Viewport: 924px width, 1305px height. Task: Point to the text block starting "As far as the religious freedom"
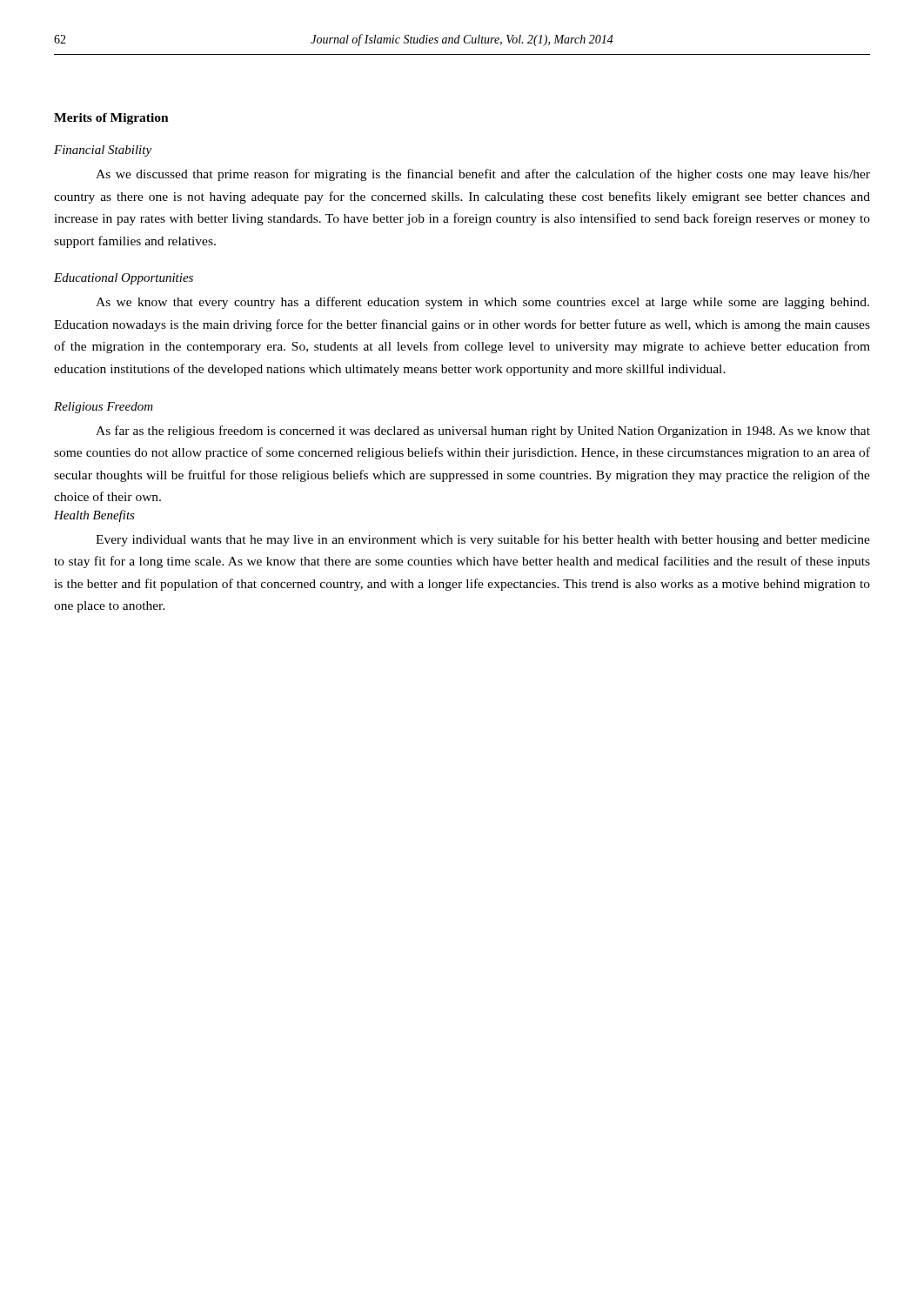(462, 463)
